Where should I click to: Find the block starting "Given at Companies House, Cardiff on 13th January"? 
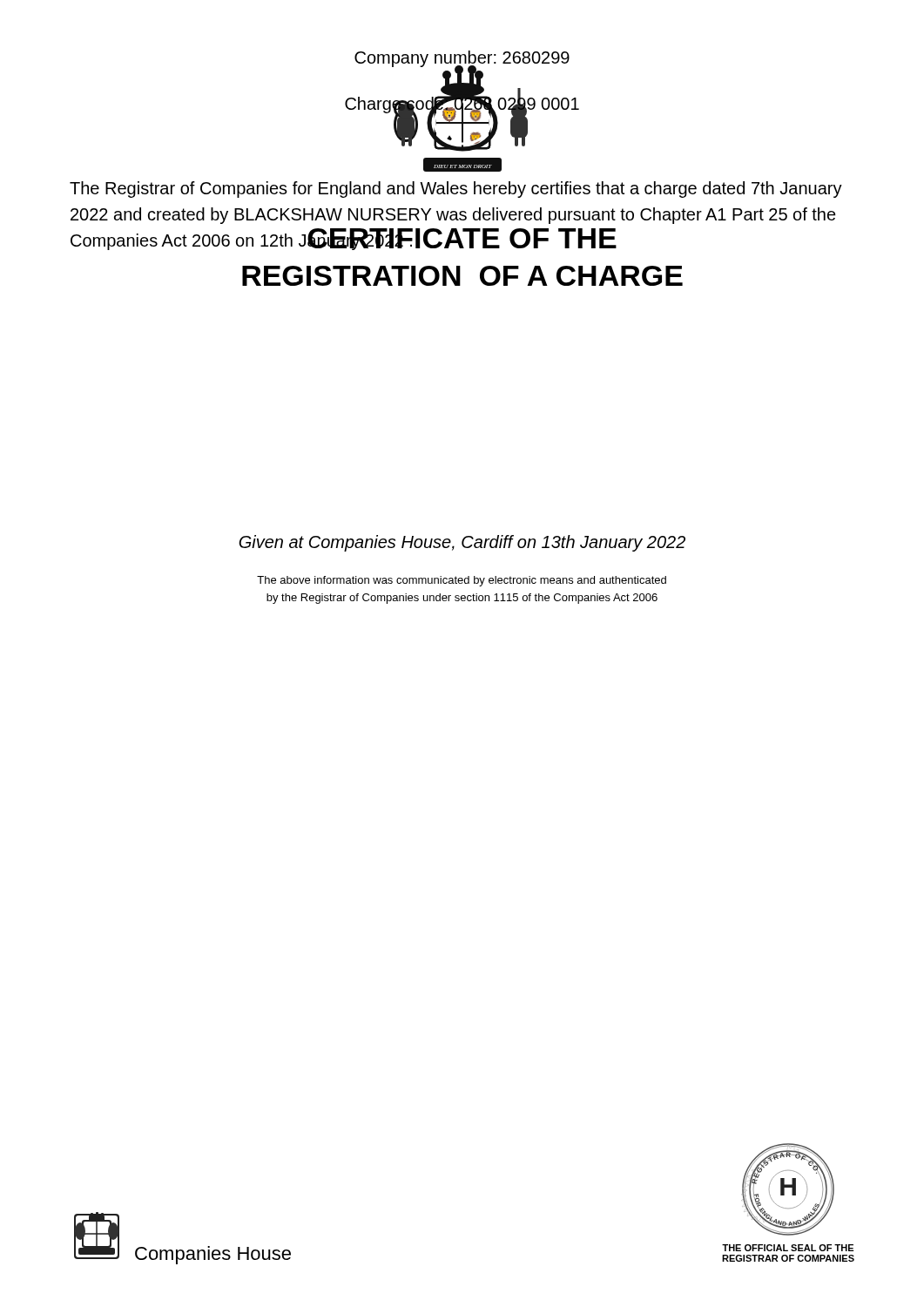coord(462,542)
